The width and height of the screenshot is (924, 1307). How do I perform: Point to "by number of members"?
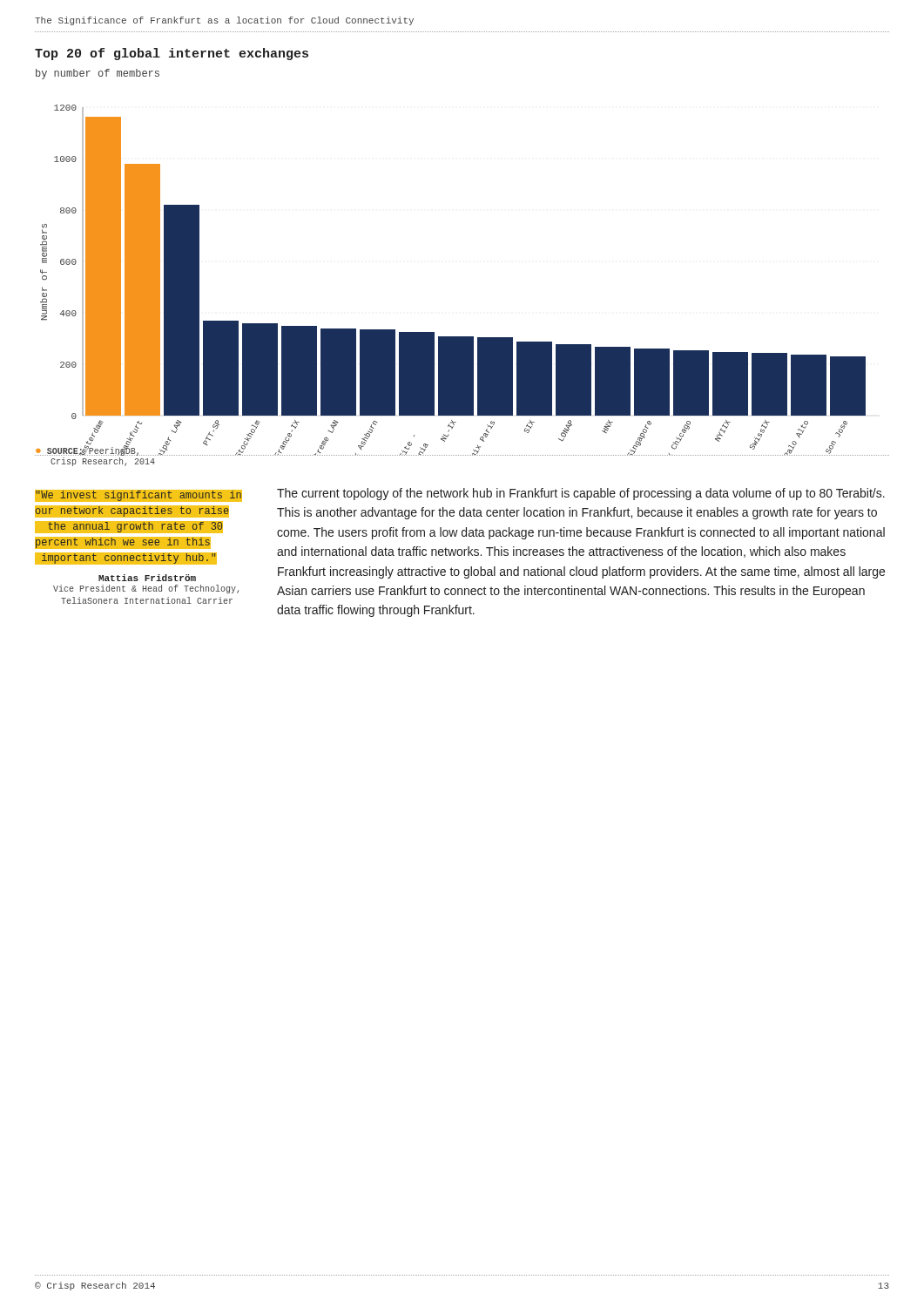pyautogui.click(x=98, y=74)
